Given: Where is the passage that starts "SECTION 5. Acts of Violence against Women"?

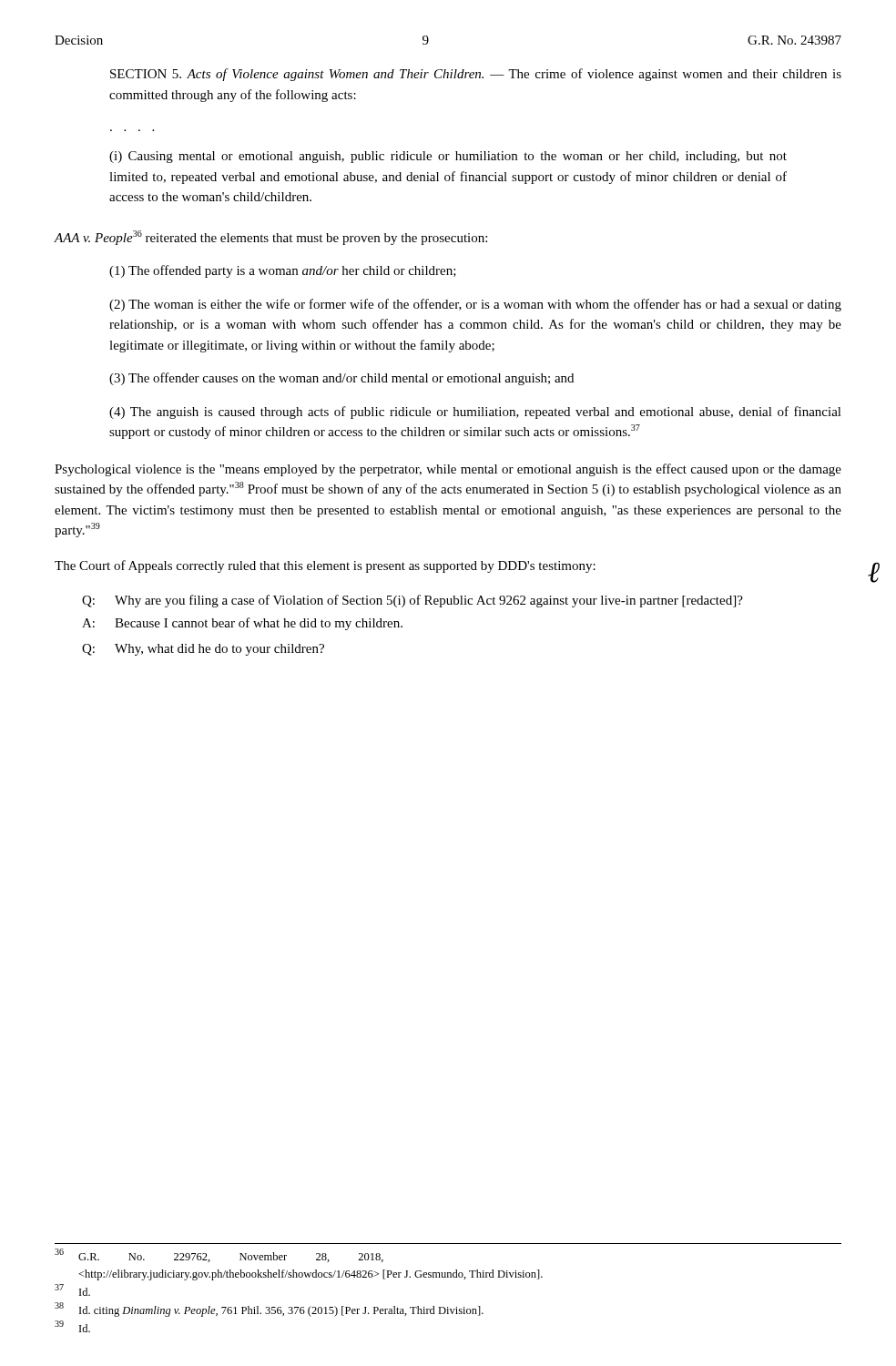Looking at the screenshot, I should pyautogui.click(x=475, y=84).
